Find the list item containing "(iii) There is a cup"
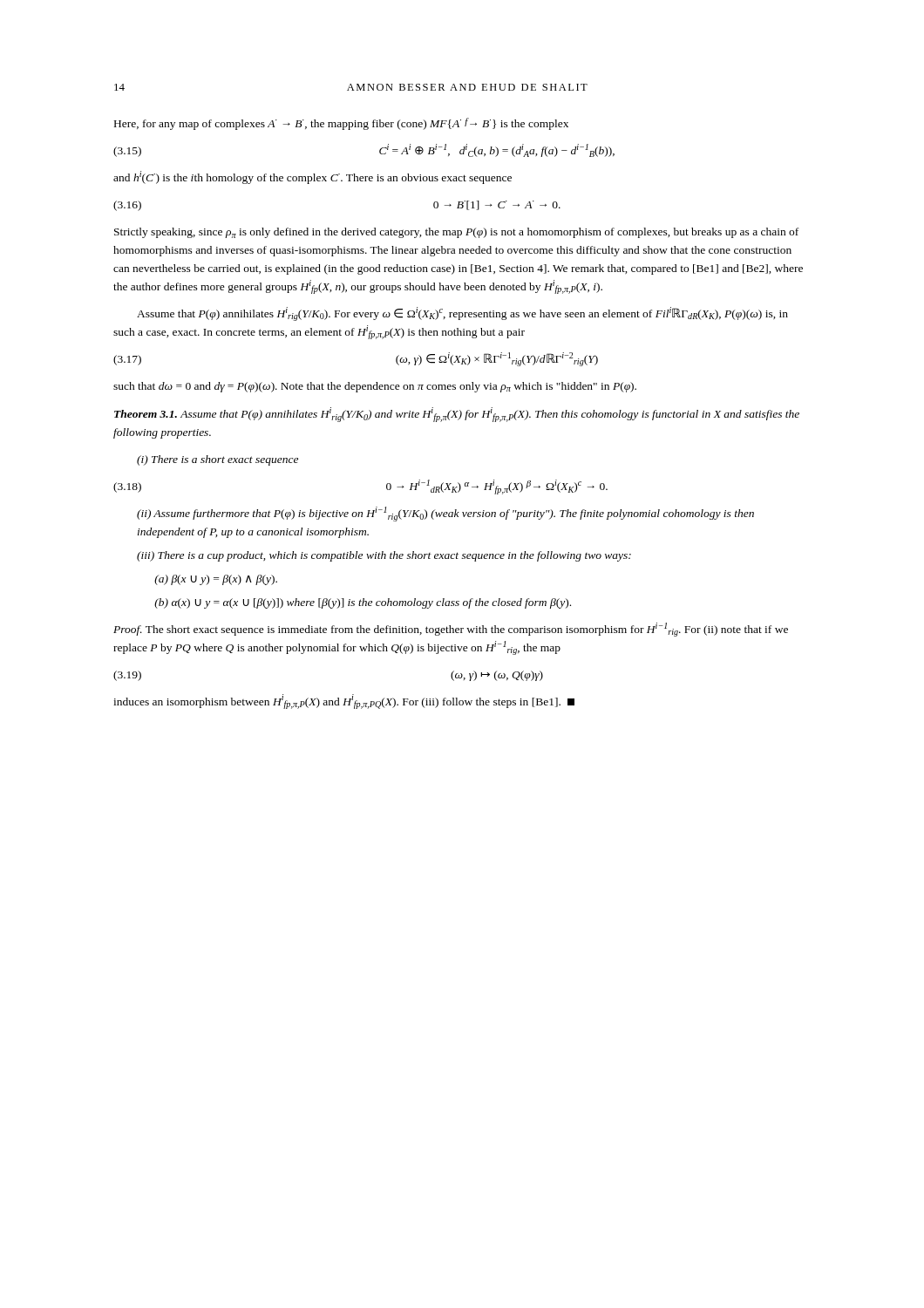The height and width of the screenshot is (1308, 924). tap(384, 555)
